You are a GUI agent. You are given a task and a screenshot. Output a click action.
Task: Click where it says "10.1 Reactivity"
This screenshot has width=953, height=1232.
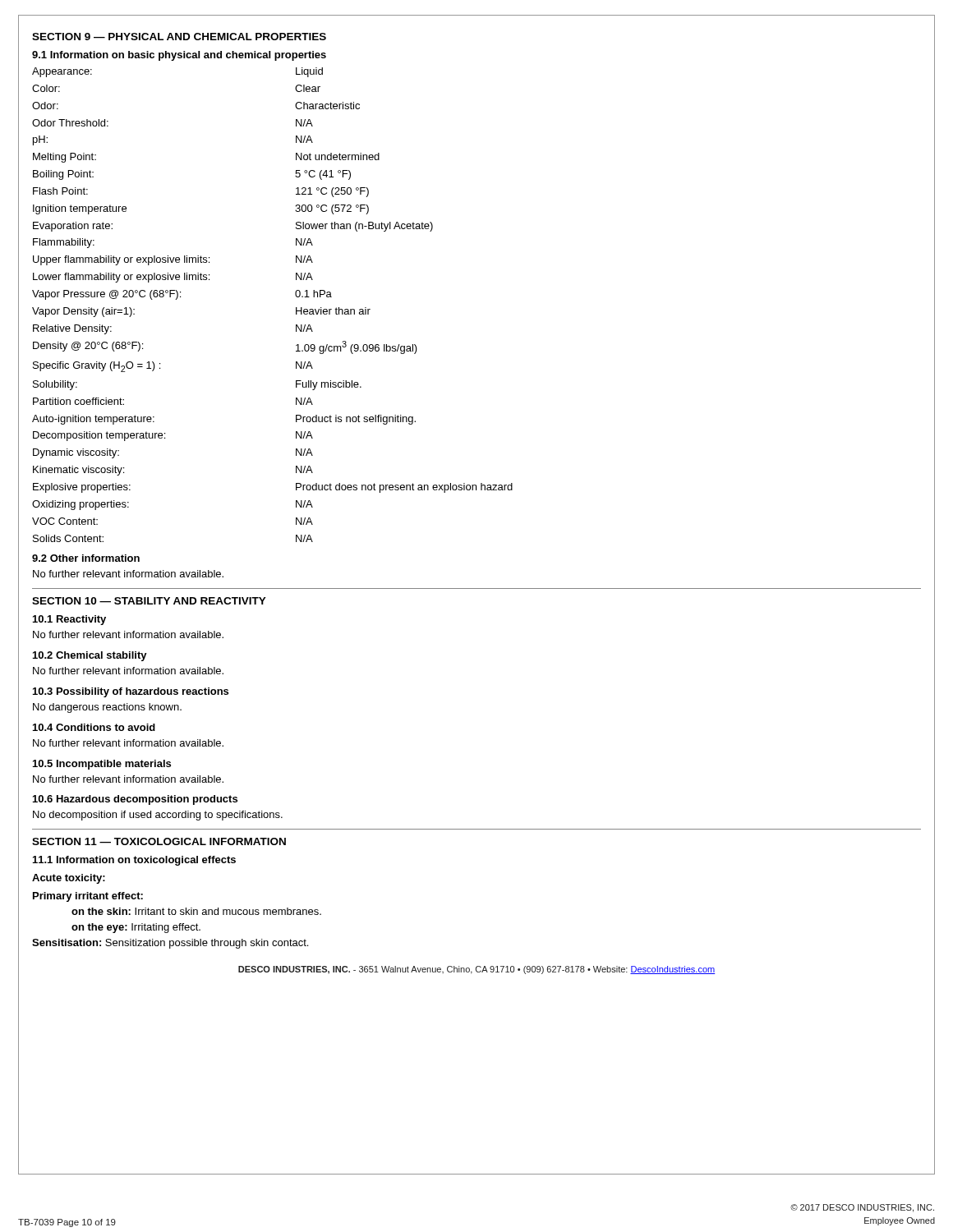69,619
